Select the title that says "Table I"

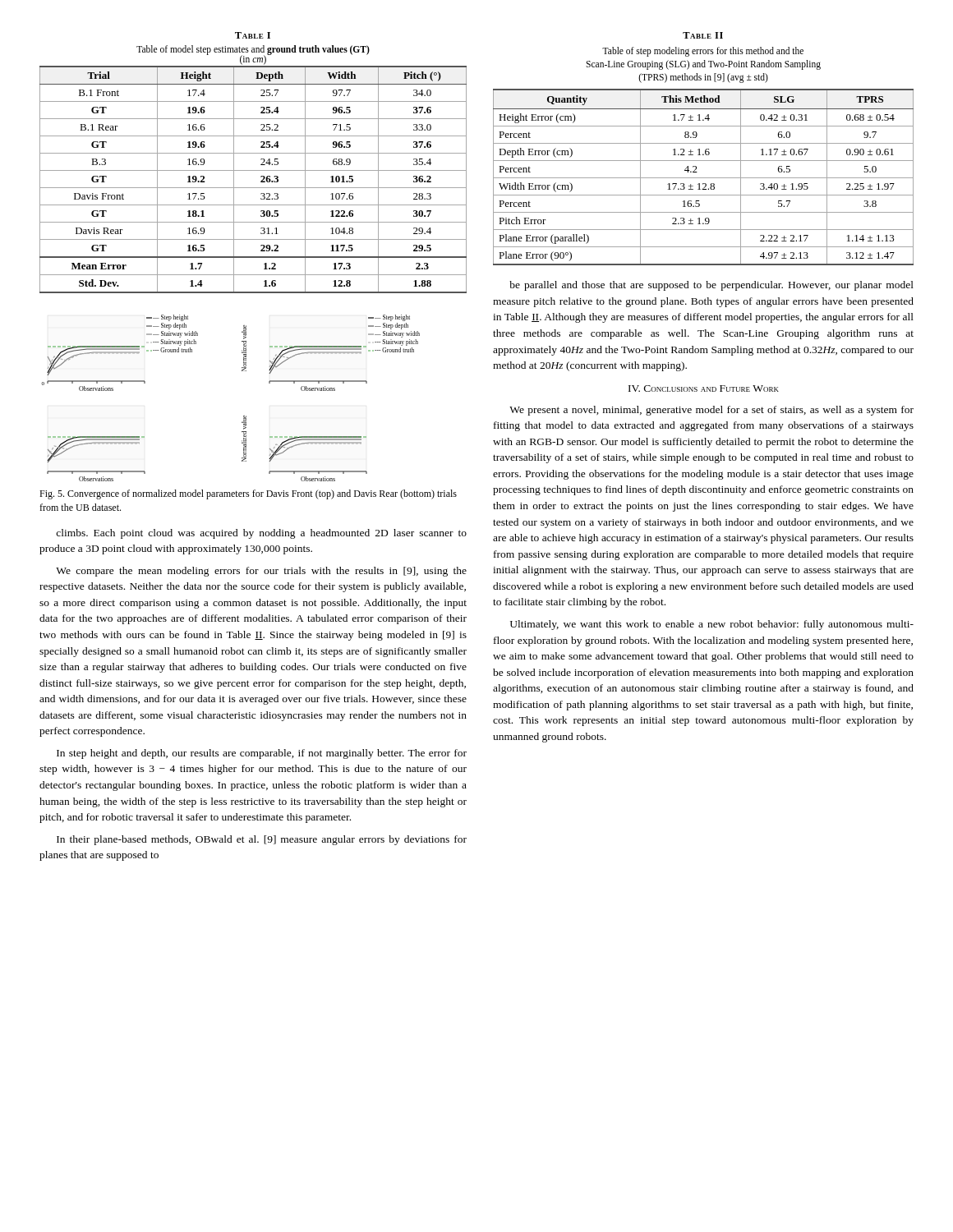(253, 35)
